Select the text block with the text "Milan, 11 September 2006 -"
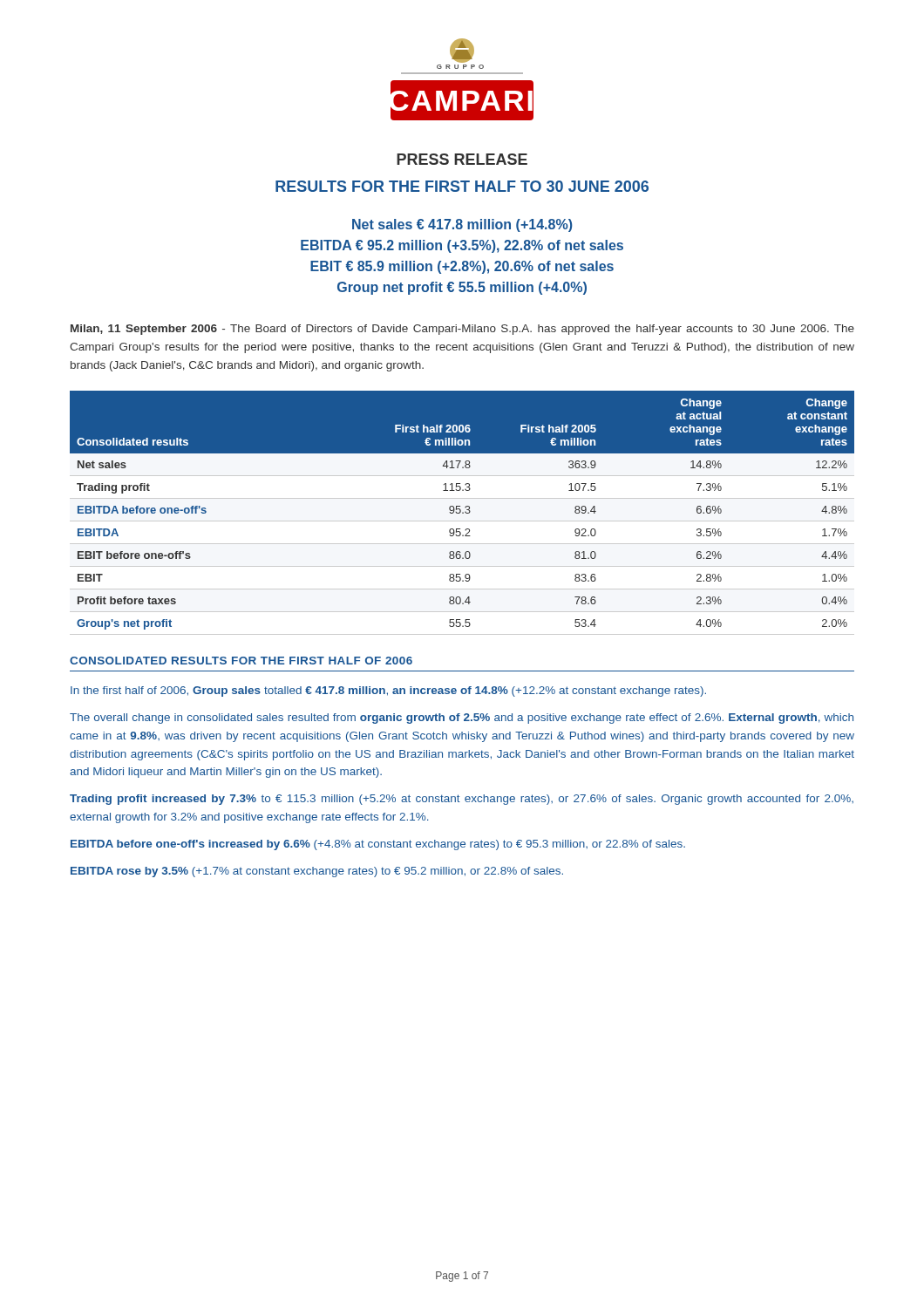 [462, 347]
